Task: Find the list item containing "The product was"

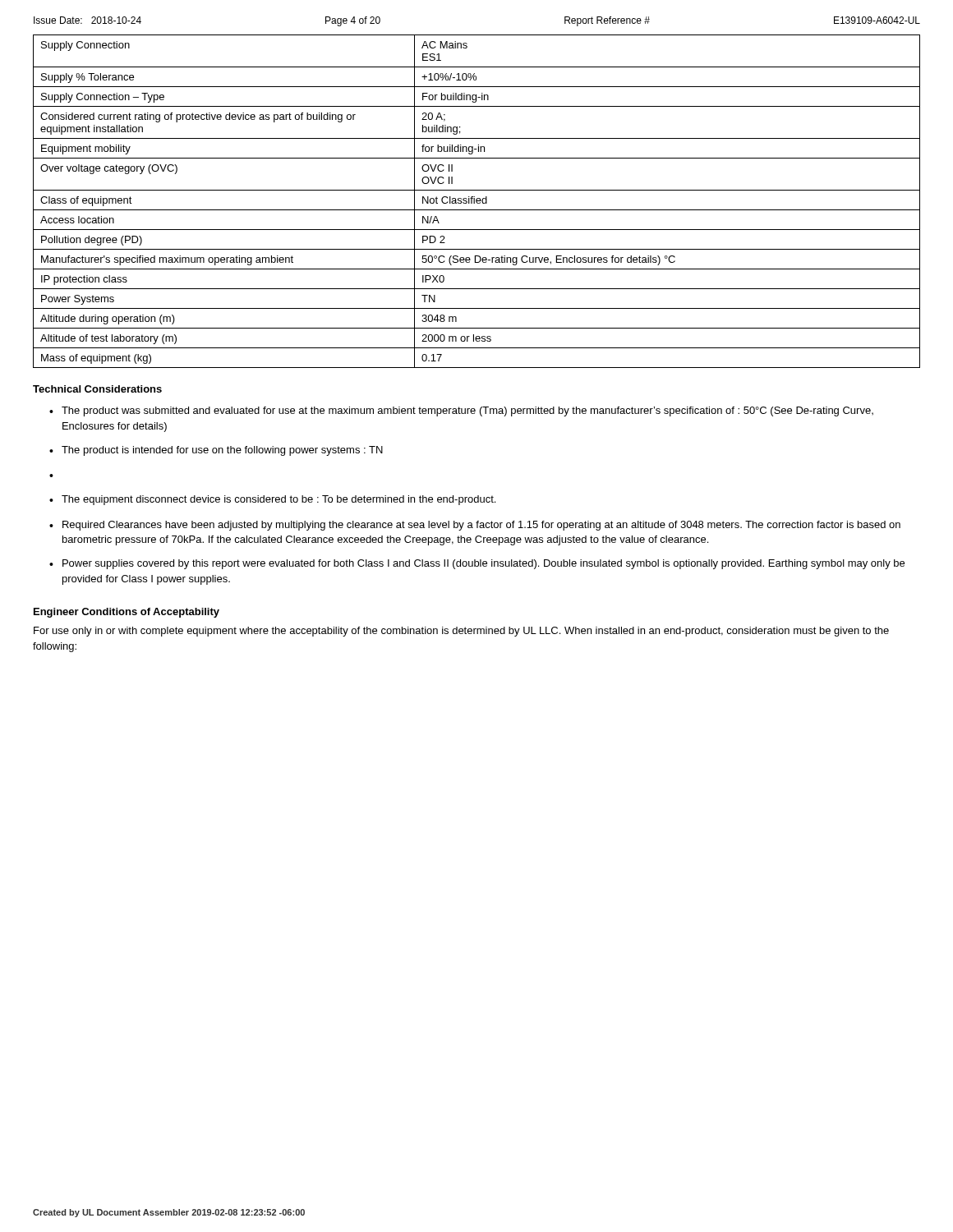Action: click(x=476, y=419)
